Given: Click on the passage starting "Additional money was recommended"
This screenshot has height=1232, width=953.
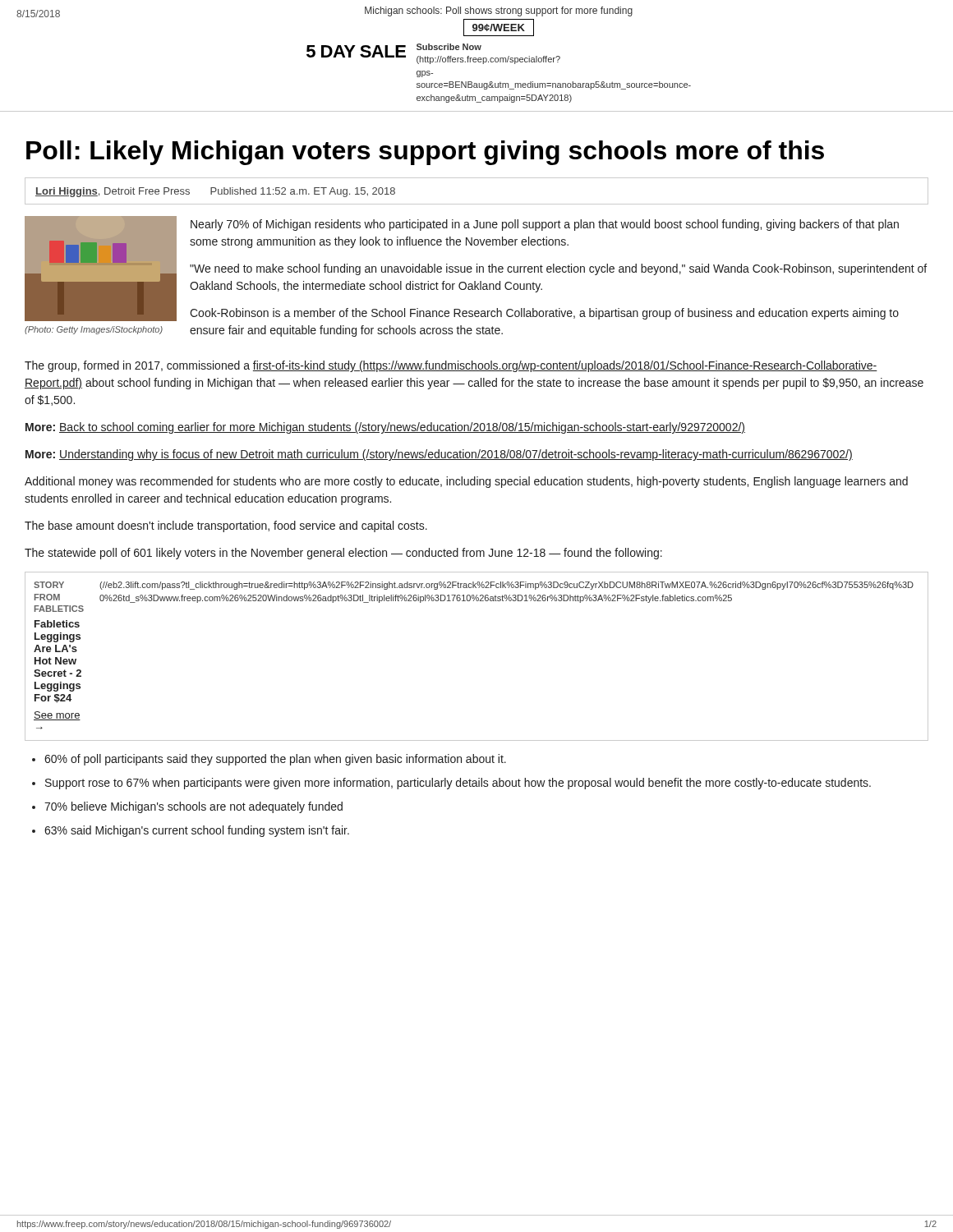Looking at the screenshot, I should point(466,490).
